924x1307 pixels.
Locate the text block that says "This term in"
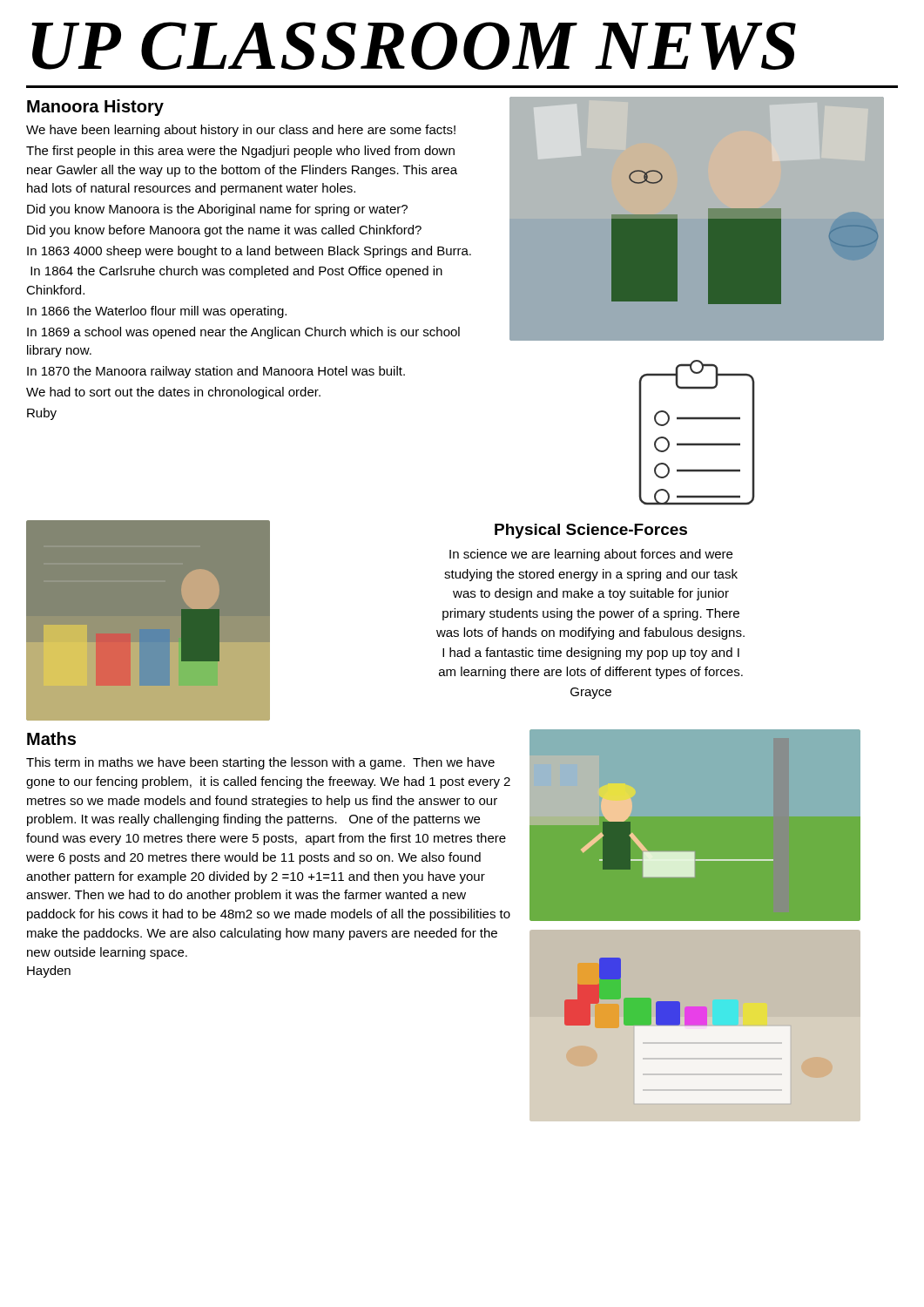tap(268, 866)
